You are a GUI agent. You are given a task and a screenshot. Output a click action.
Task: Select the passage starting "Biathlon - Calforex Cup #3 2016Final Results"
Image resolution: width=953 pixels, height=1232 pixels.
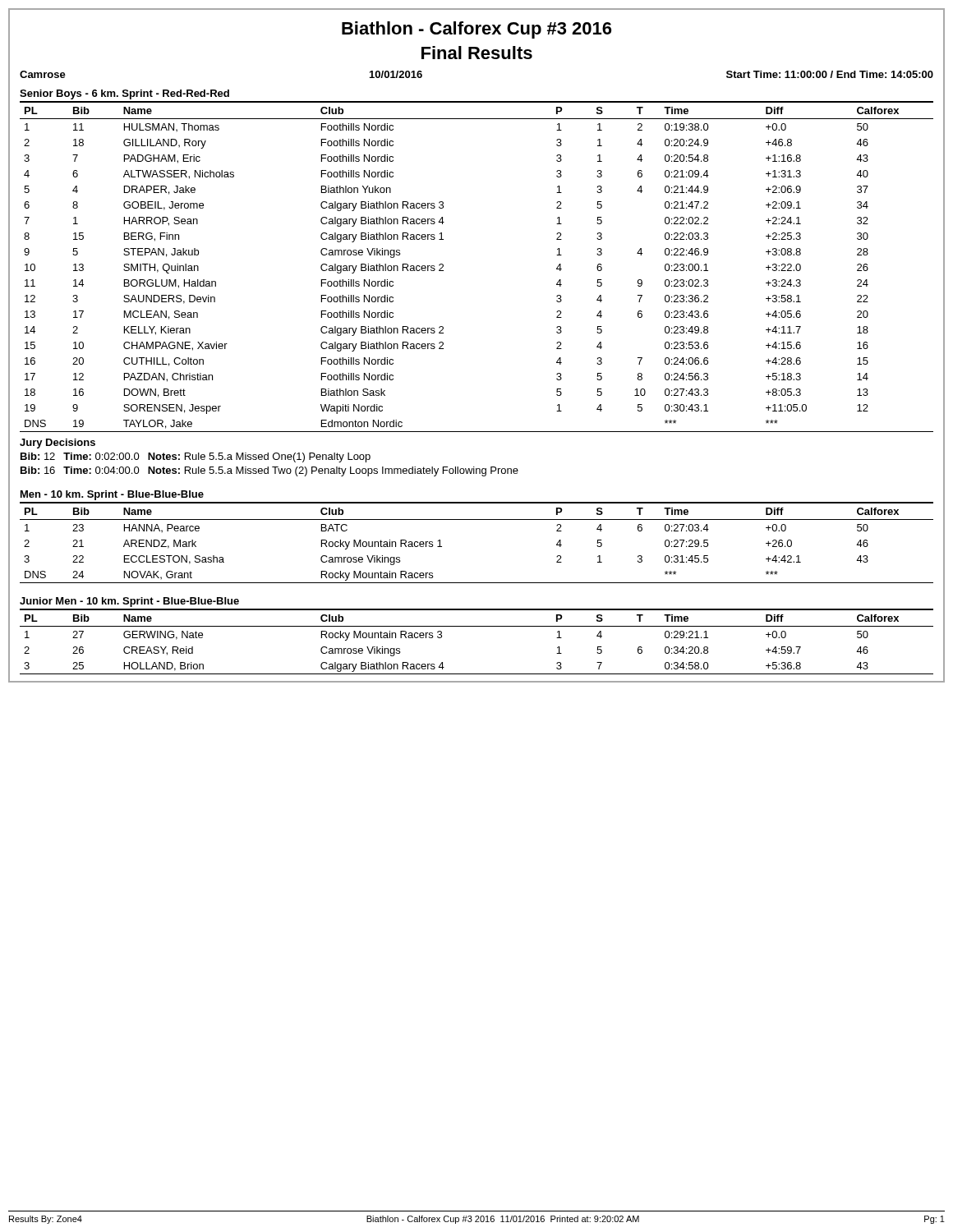476,41
